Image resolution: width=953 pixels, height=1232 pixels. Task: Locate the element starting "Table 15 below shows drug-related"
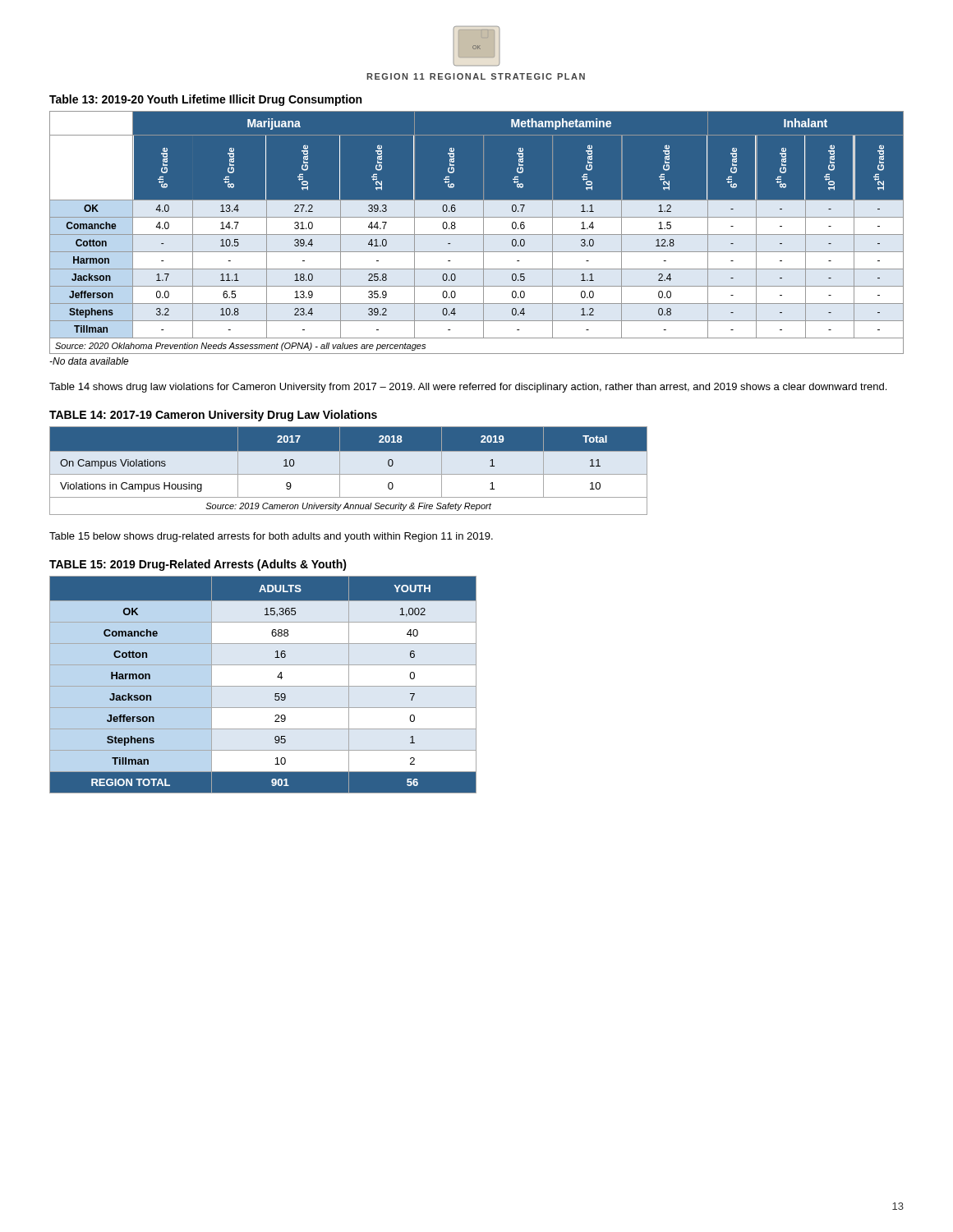click(271, 536)
